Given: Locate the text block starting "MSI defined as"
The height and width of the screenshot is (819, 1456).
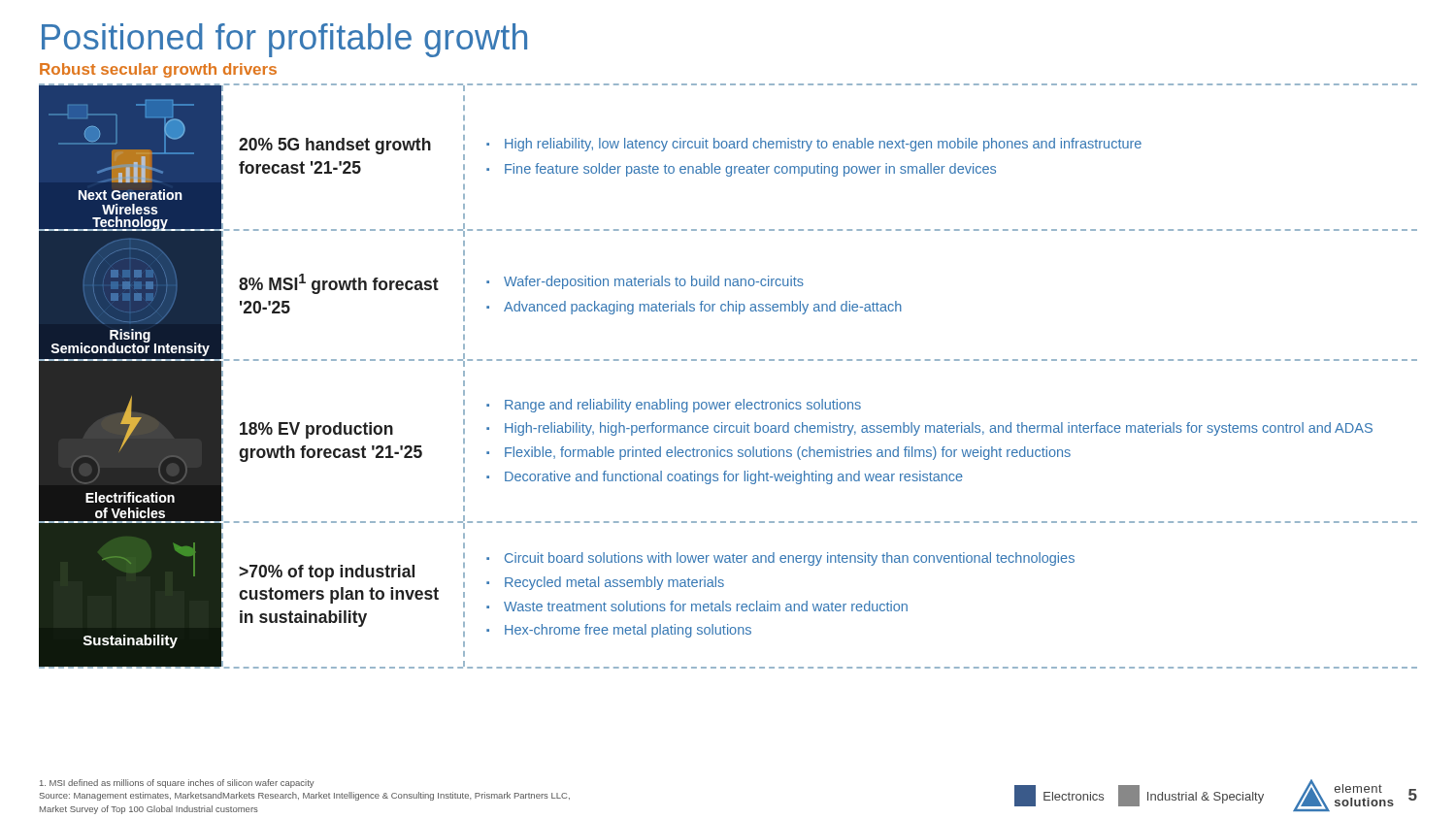Looking at the screenshot, I should [305, 796].
